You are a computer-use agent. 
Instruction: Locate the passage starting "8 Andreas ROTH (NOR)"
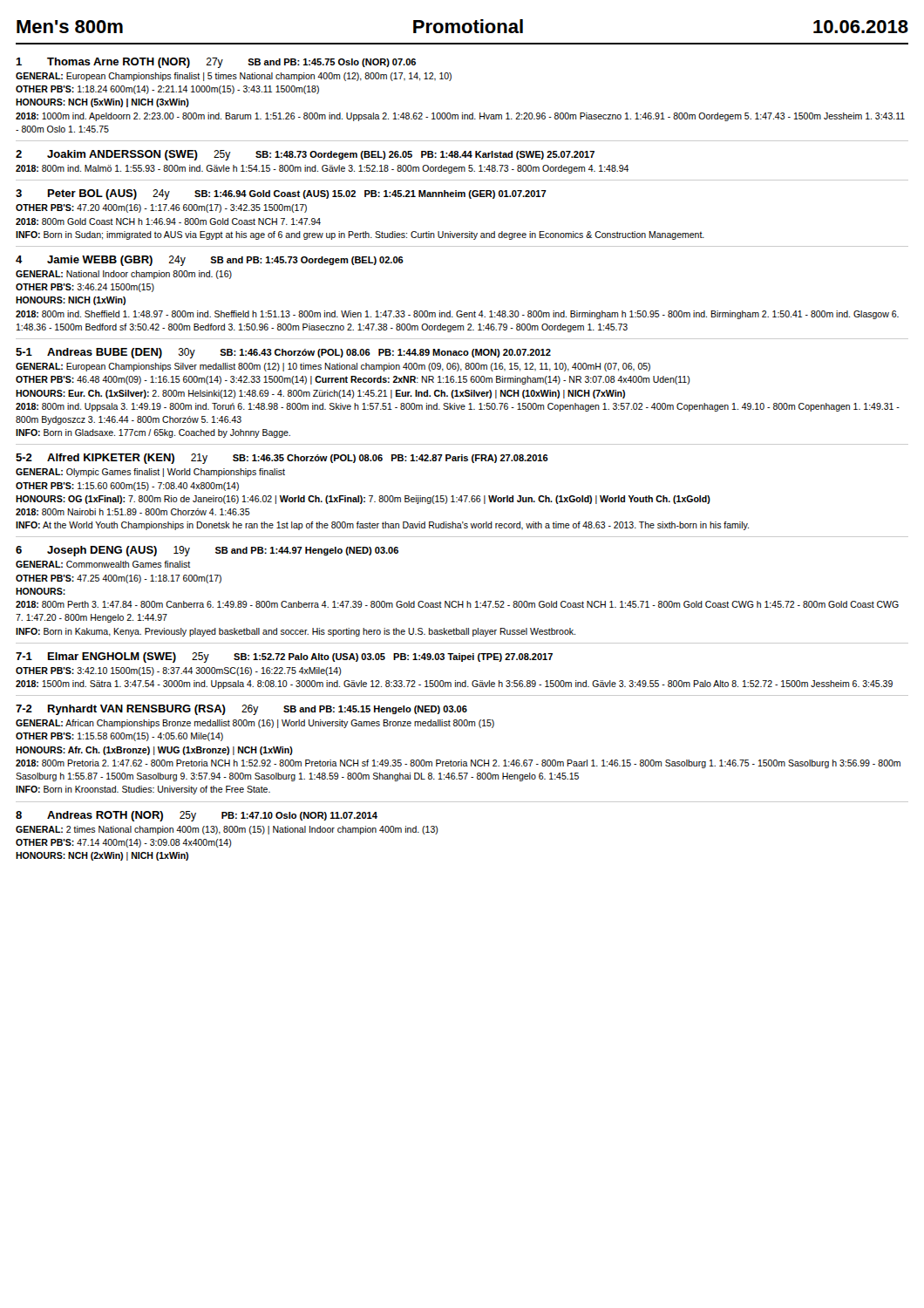[x=197, y=816]
